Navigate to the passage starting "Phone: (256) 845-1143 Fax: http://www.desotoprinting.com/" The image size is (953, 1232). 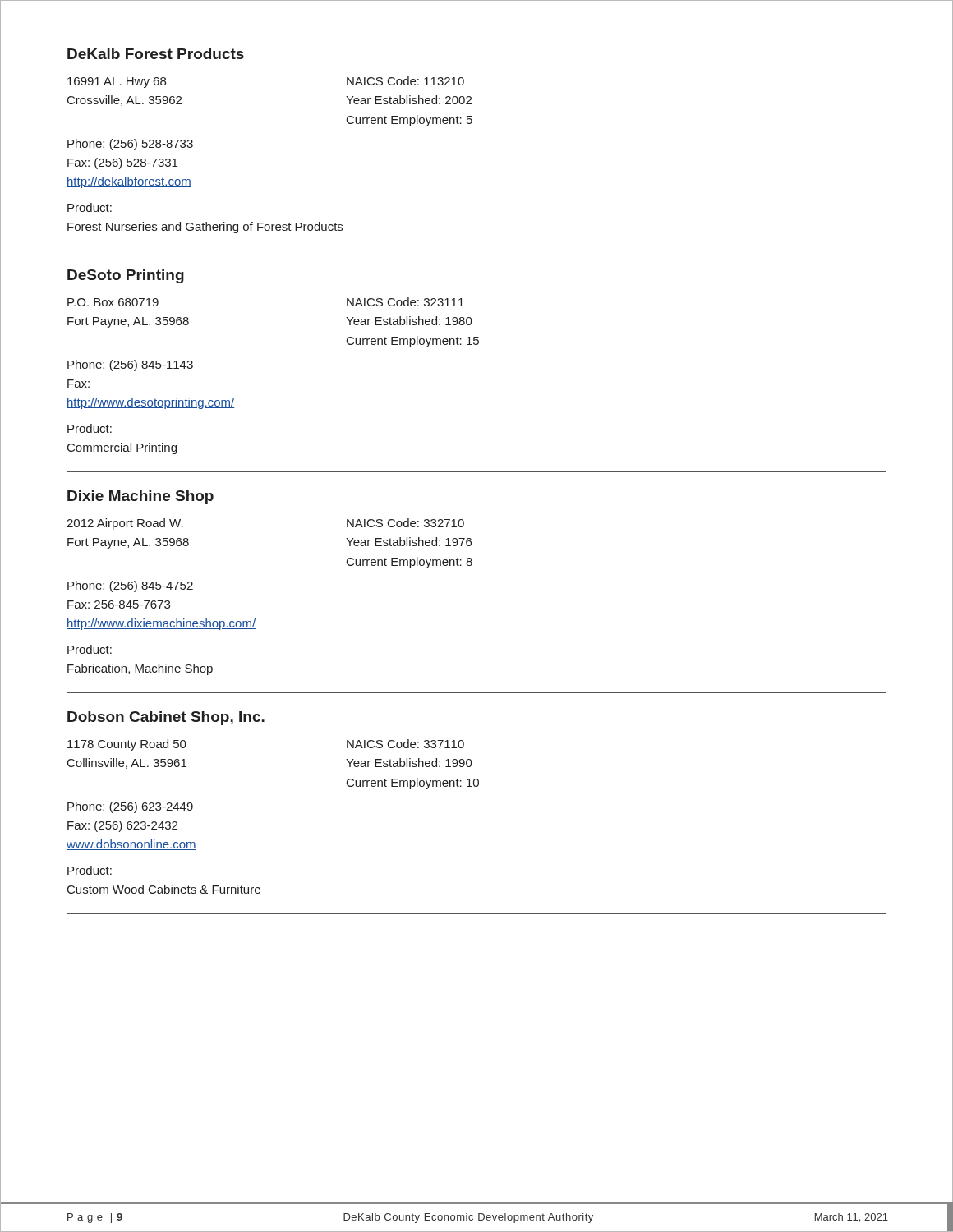(130, 365)
